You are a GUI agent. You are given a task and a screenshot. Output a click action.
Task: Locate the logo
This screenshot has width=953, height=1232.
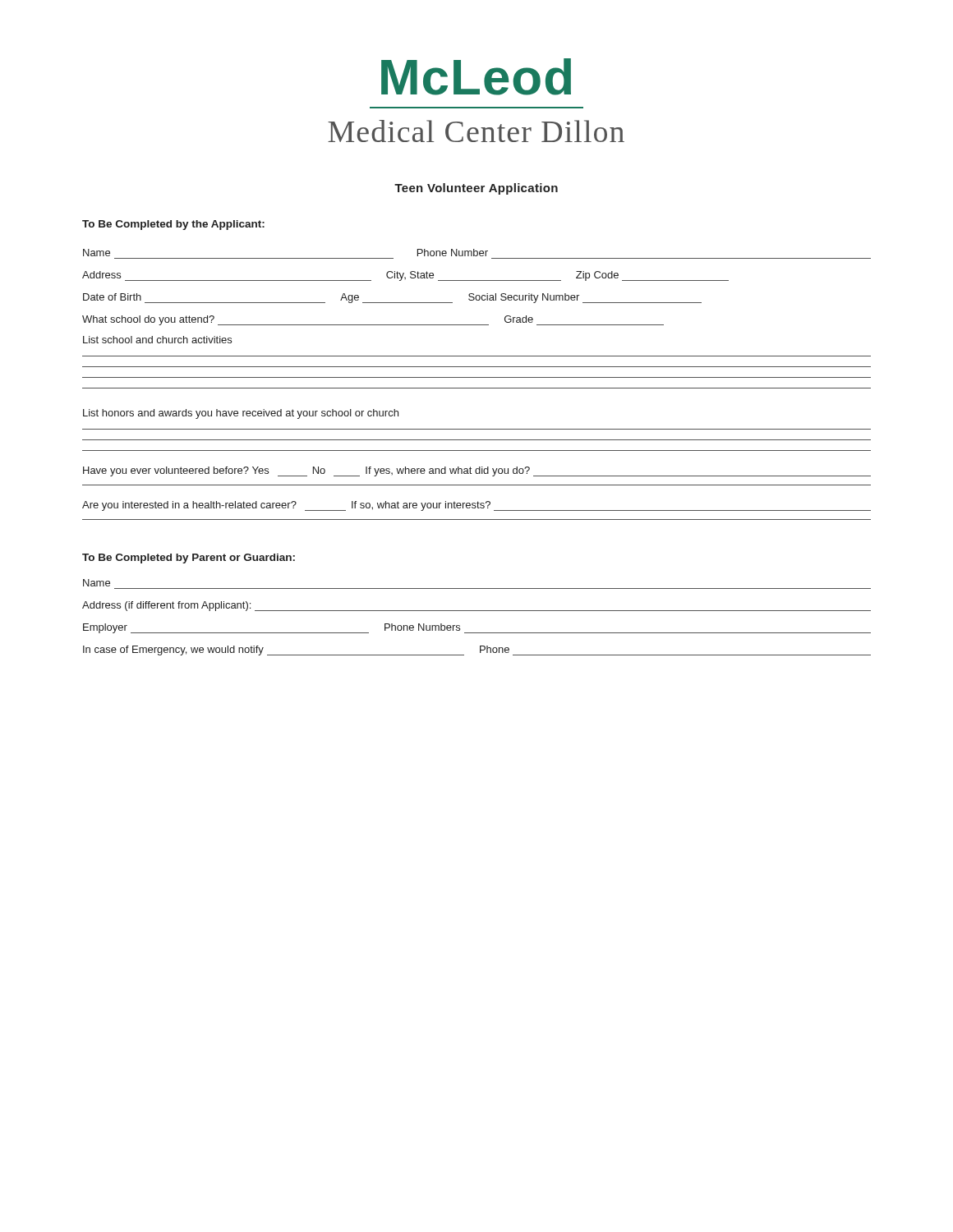(x=476, y=99)
